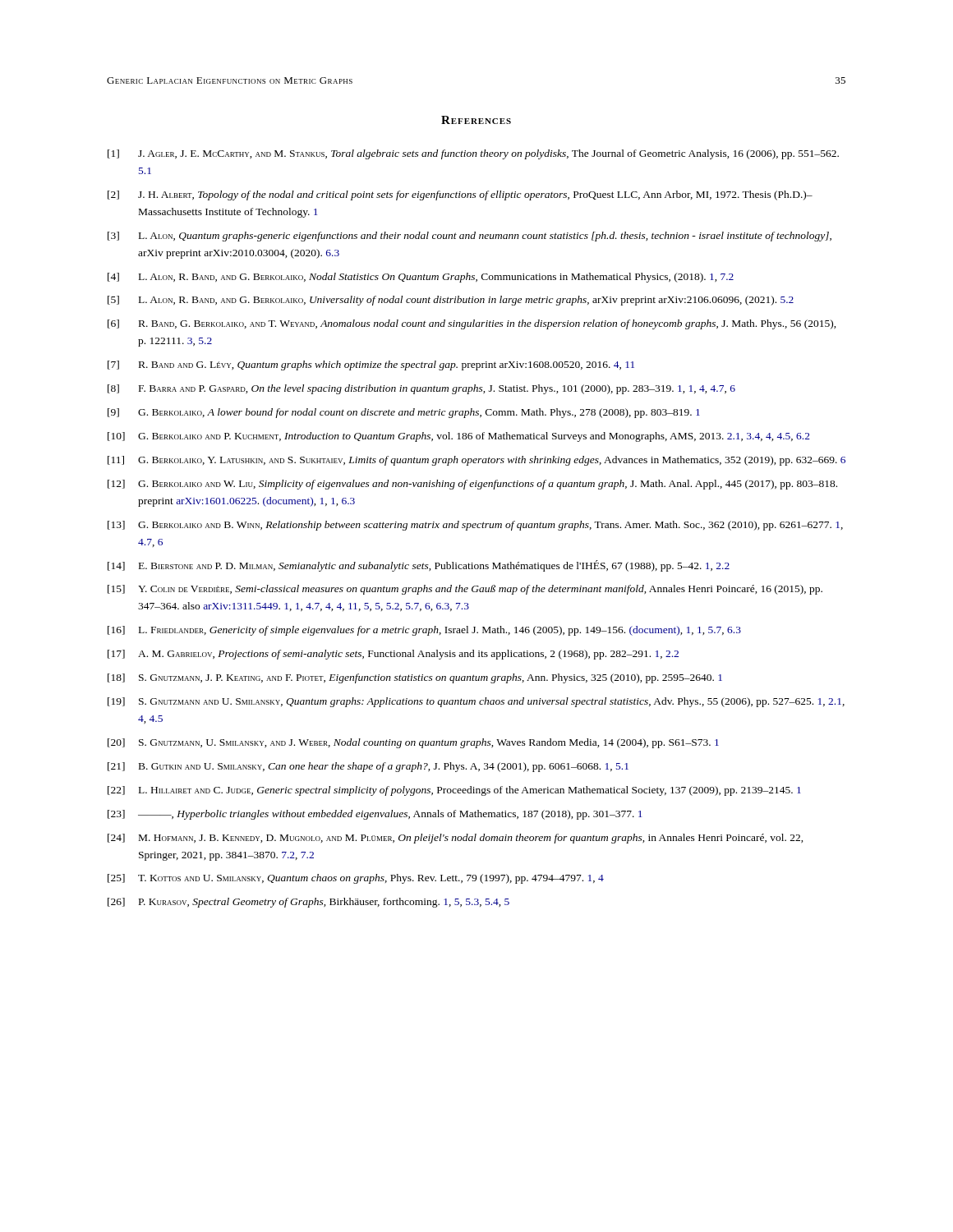Locate the block of text that opens with "[16] L. Friedlander, Genericity of simple eigenvalues"
Screen dimensions: 1232x953
[x=476, y=631]
